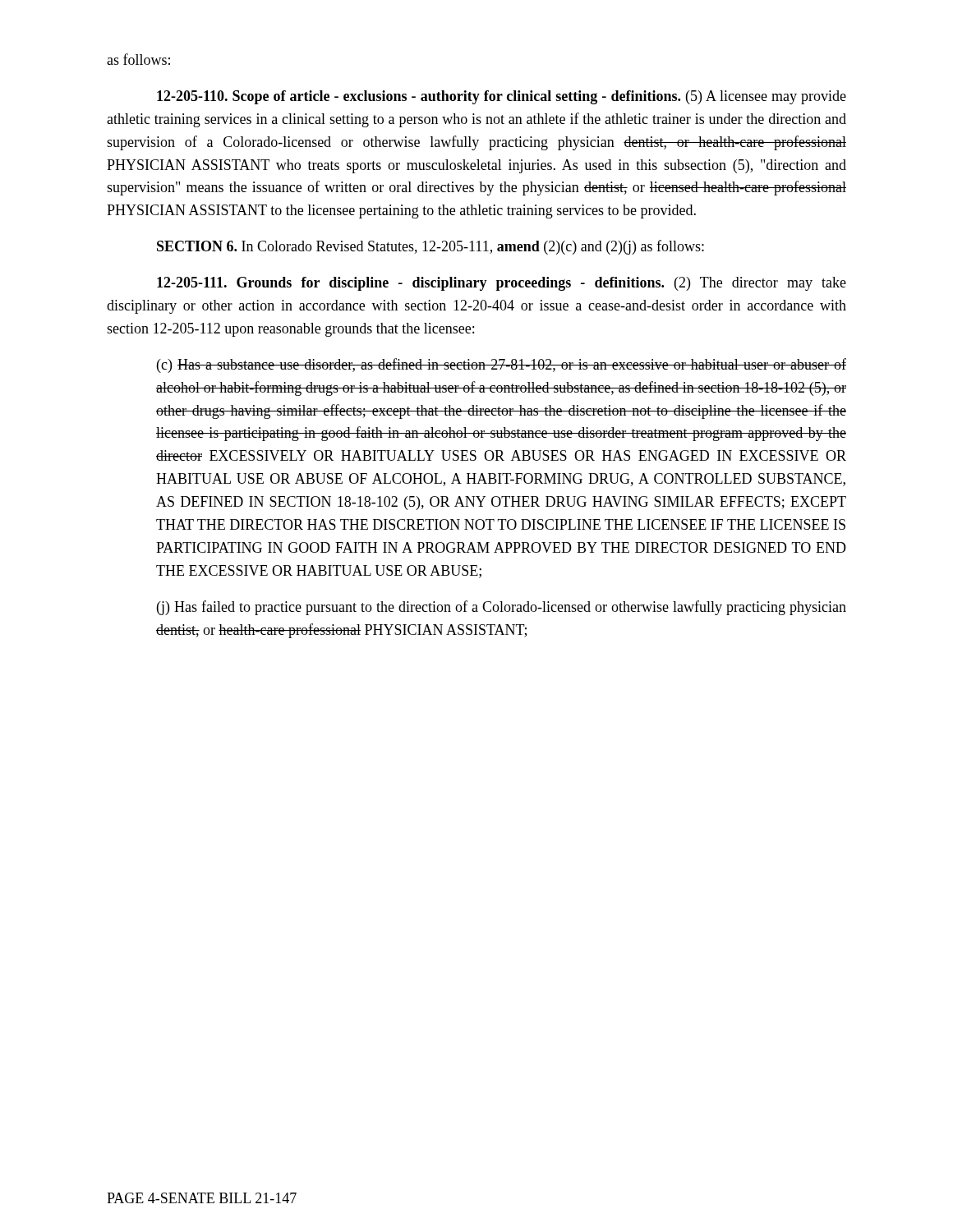Find the block on this page that starts "12-205-110. Scope of article - exclusions"
Image resolution: width=953 pixels, height=1232 pixels.
coord(476,154)
